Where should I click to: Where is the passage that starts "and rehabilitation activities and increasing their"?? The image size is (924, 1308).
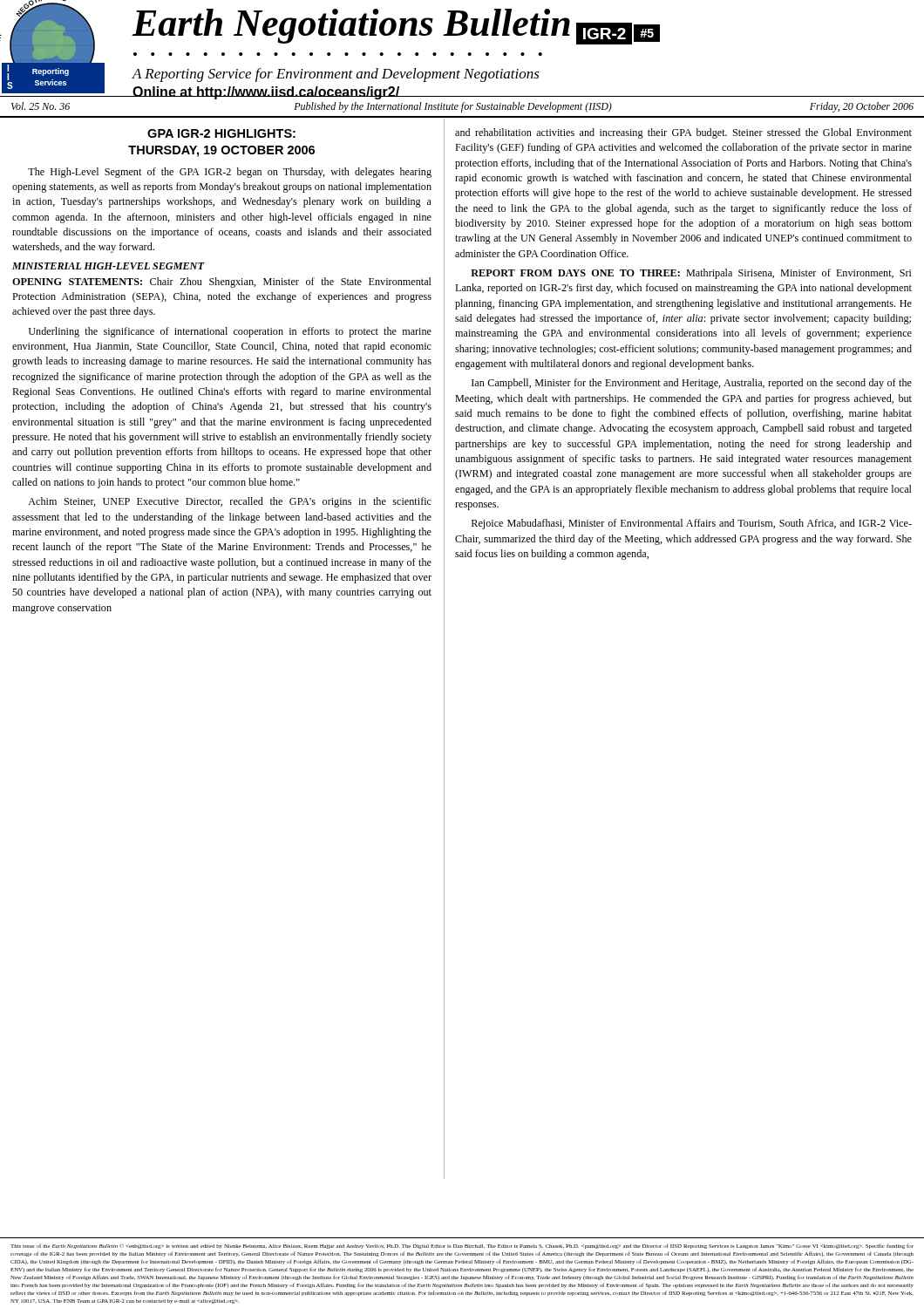[683, 344]
